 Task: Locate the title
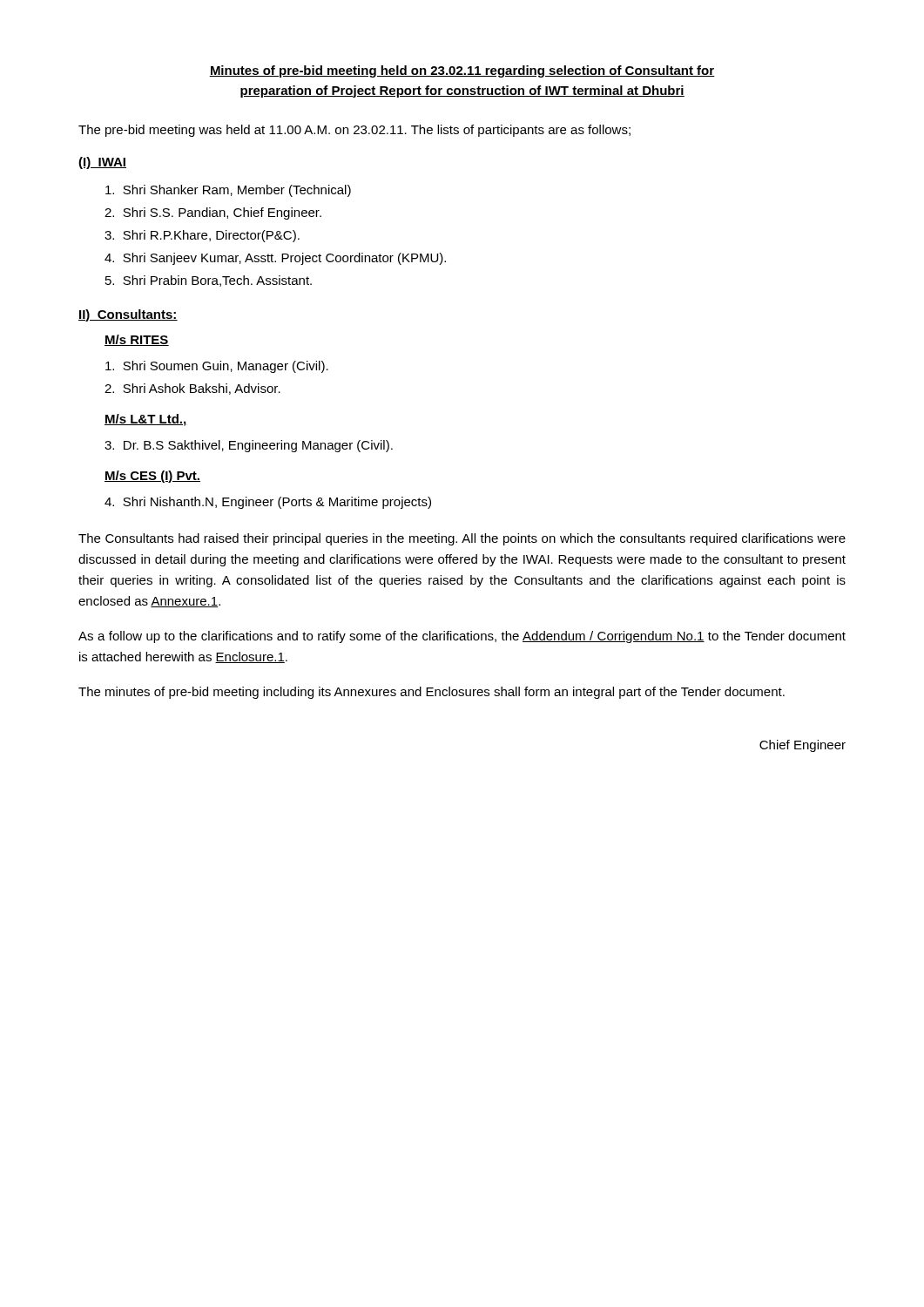(462, 80)
